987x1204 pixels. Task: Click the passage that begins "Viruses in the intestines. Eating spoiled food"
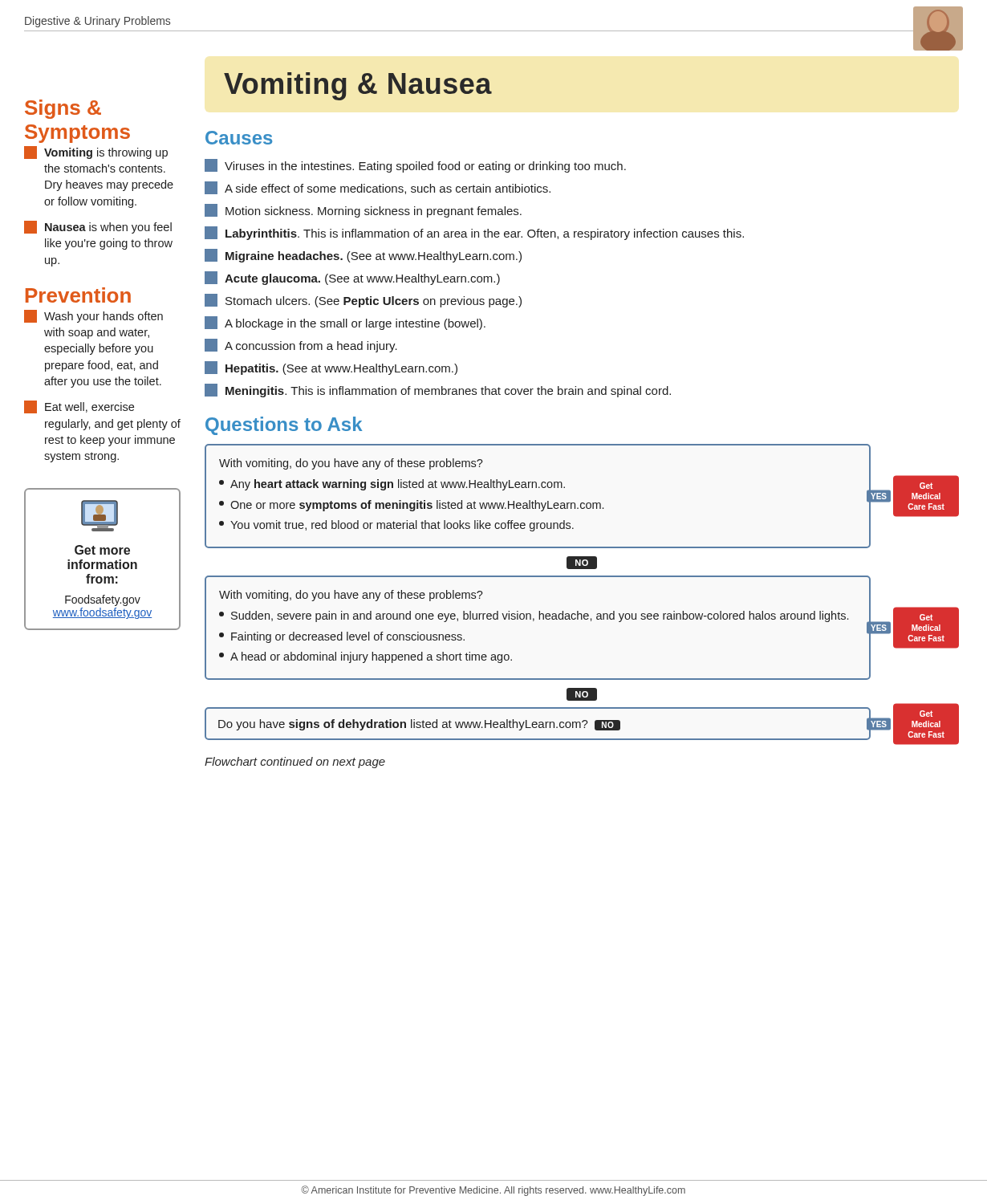click(x=416, y=166)
